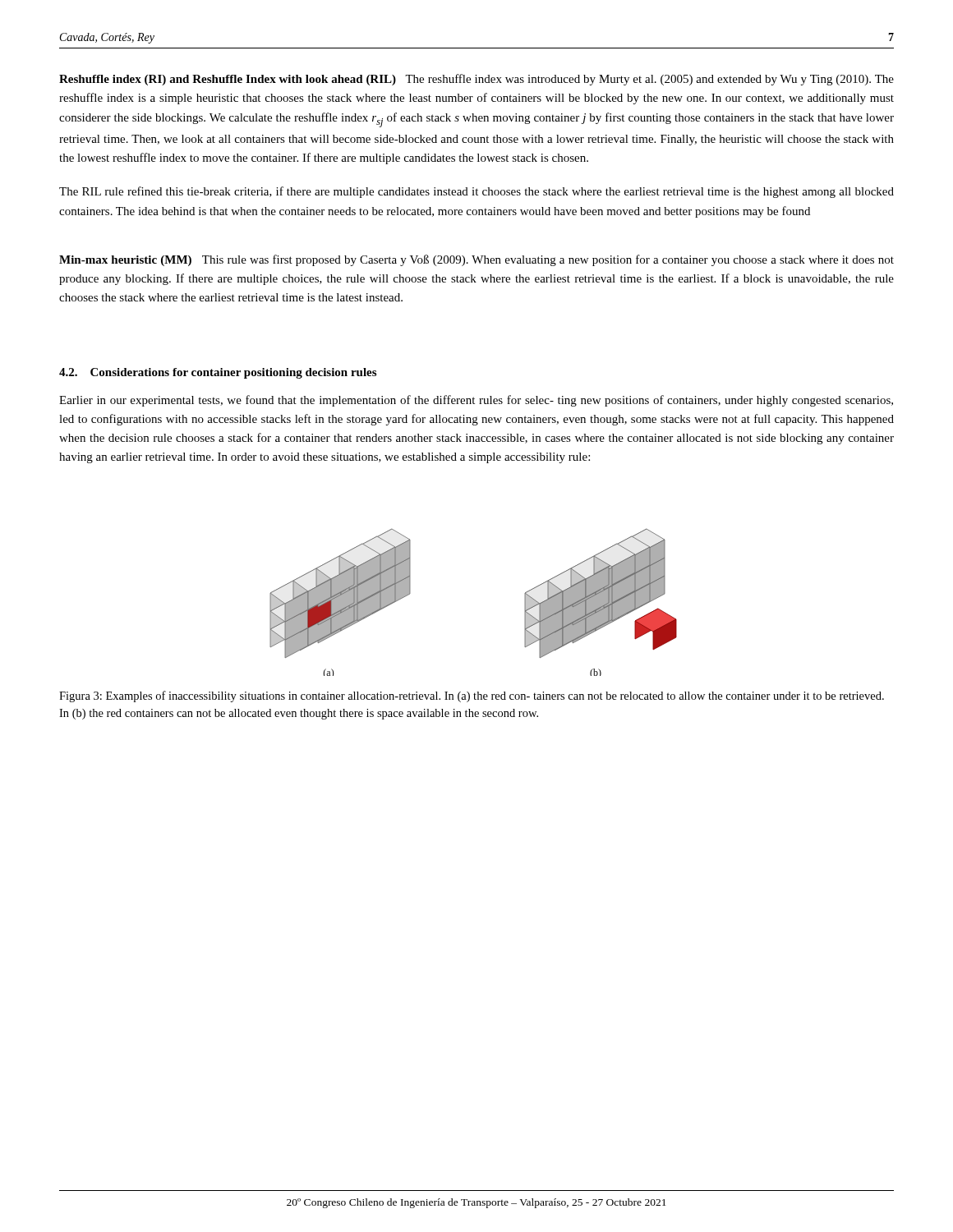Navigate to the text starting "4.2. Considerations for container positioning decision rules"
Viewport: 953px width, 1232px height.
(x=218, y=372)
